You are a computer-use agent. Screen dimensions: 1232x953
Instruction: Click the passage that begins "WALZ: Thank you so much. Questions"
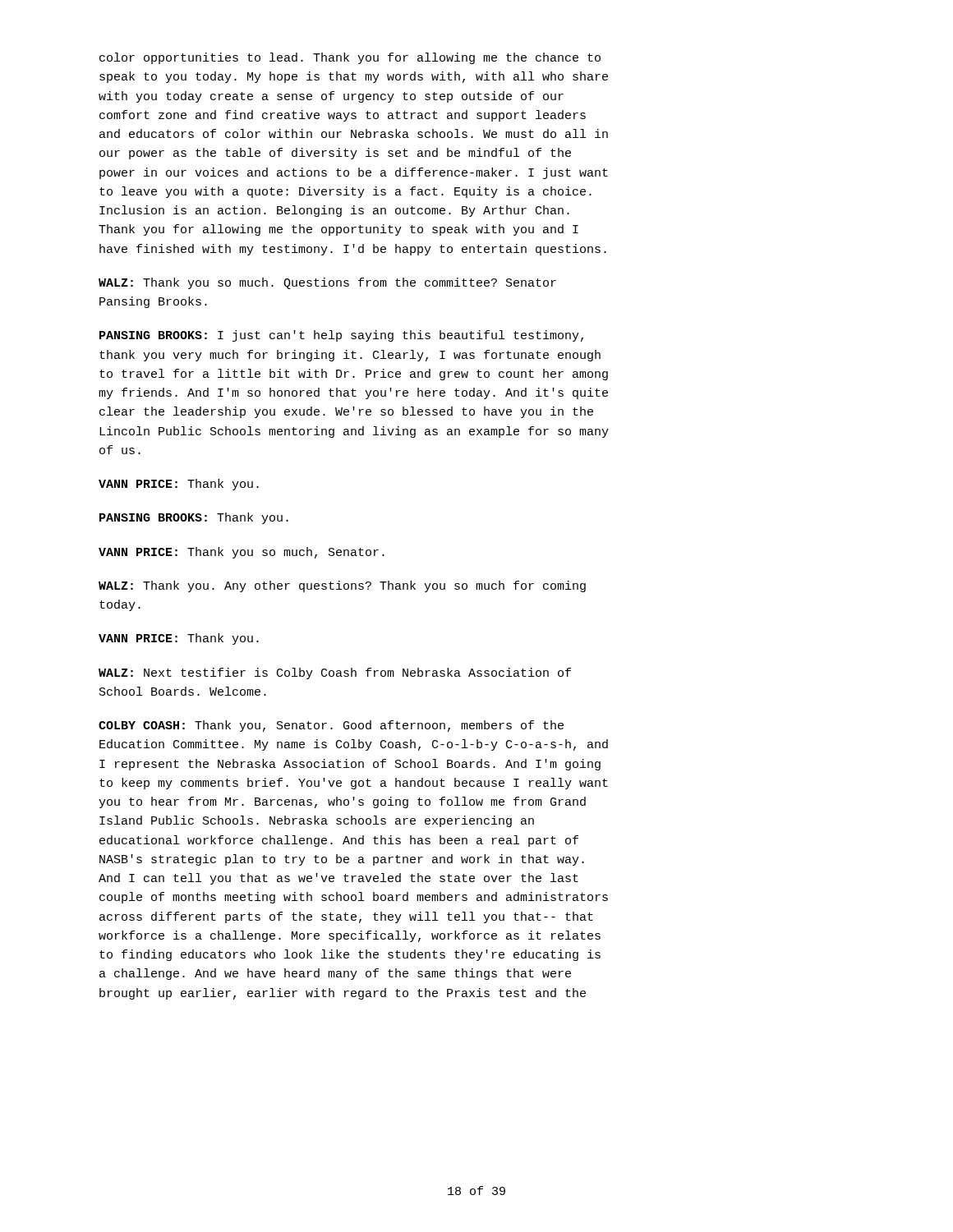(328, 293)
